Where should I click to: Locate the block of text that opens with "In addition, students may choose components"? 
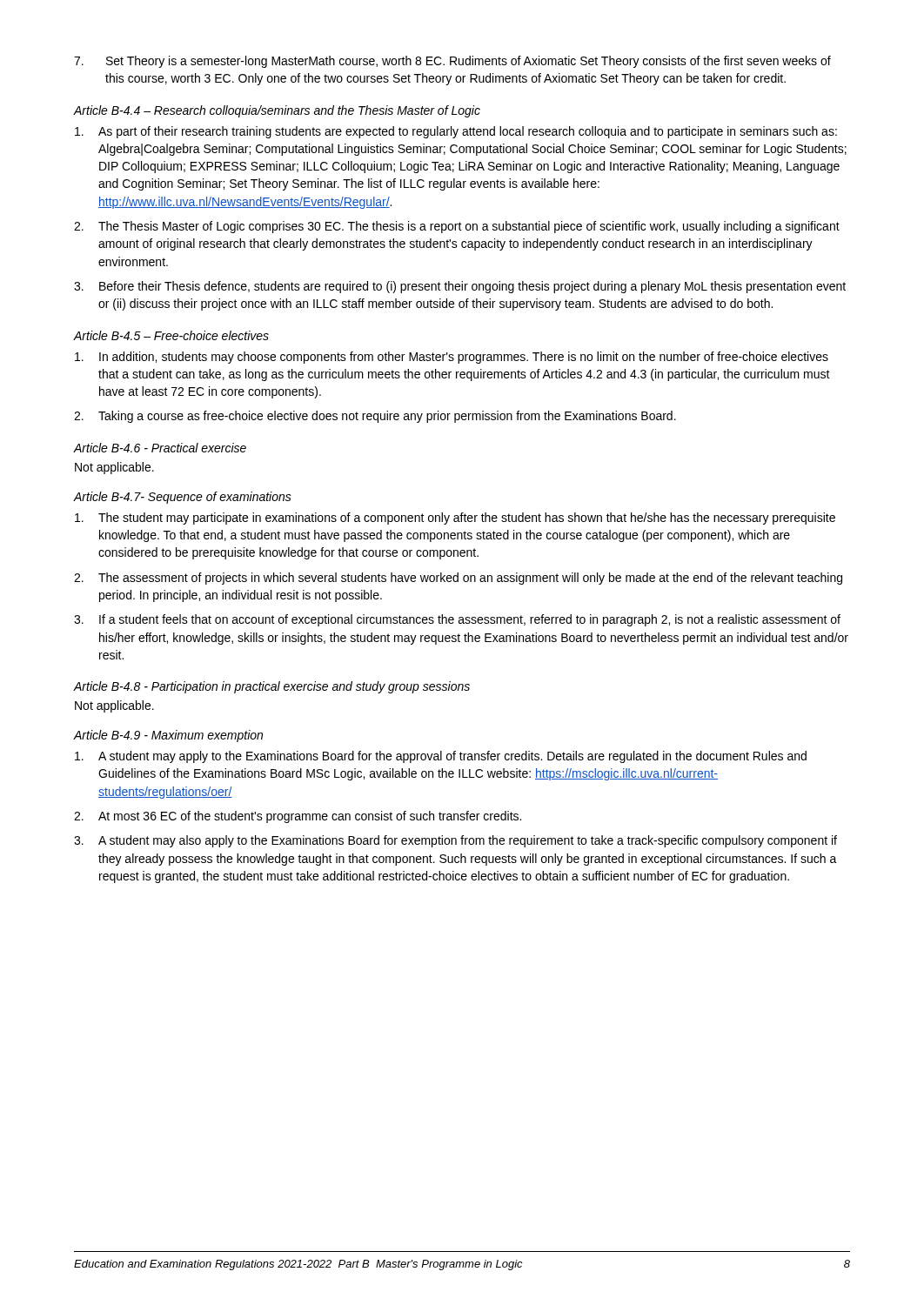(462, 374)
